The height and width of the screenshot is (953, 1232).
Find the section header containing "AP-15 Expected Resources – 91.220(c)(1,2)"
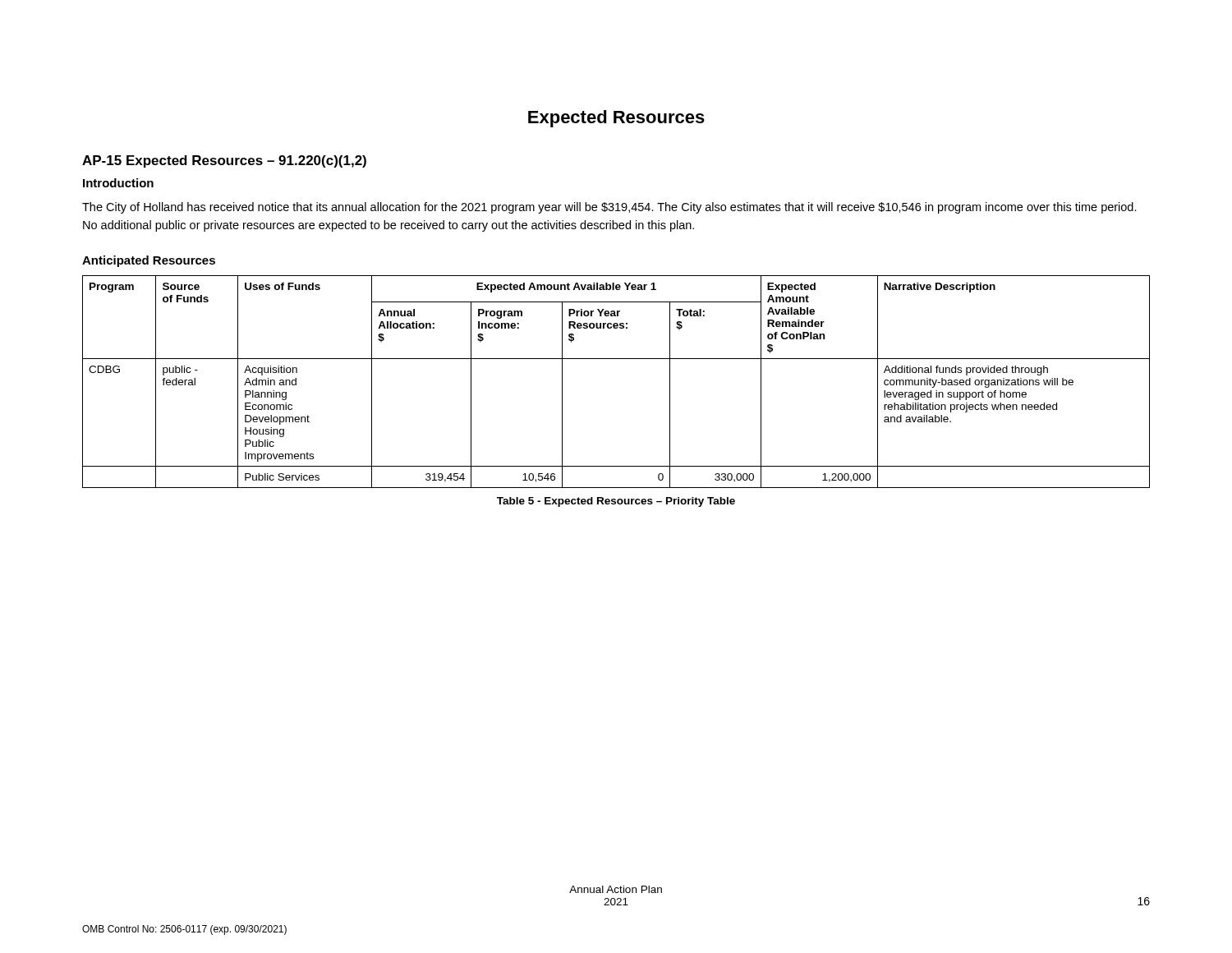tap(225, 161)
